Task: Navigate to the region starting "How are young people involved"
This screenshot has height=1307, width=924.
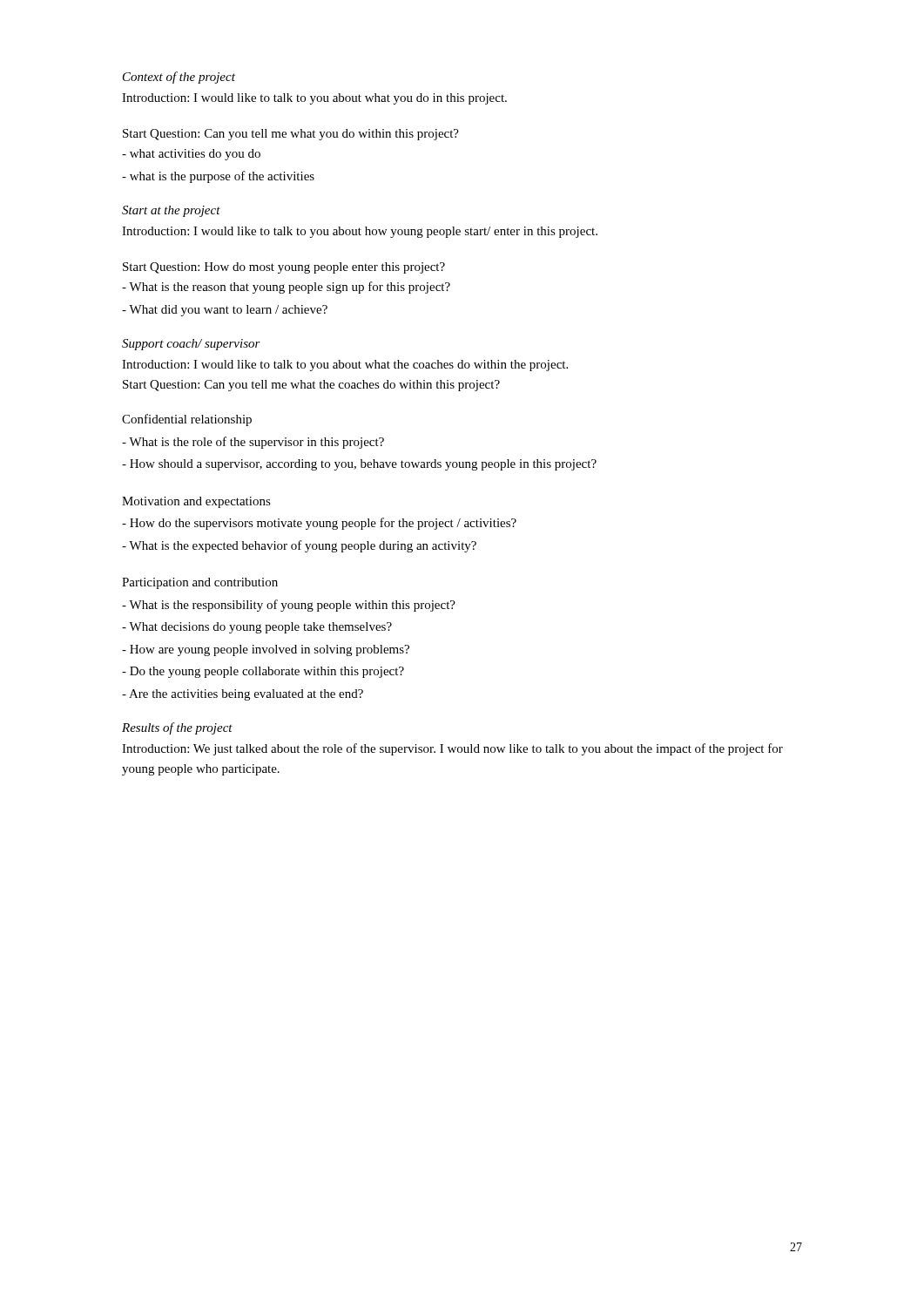Action: (266, 649)
